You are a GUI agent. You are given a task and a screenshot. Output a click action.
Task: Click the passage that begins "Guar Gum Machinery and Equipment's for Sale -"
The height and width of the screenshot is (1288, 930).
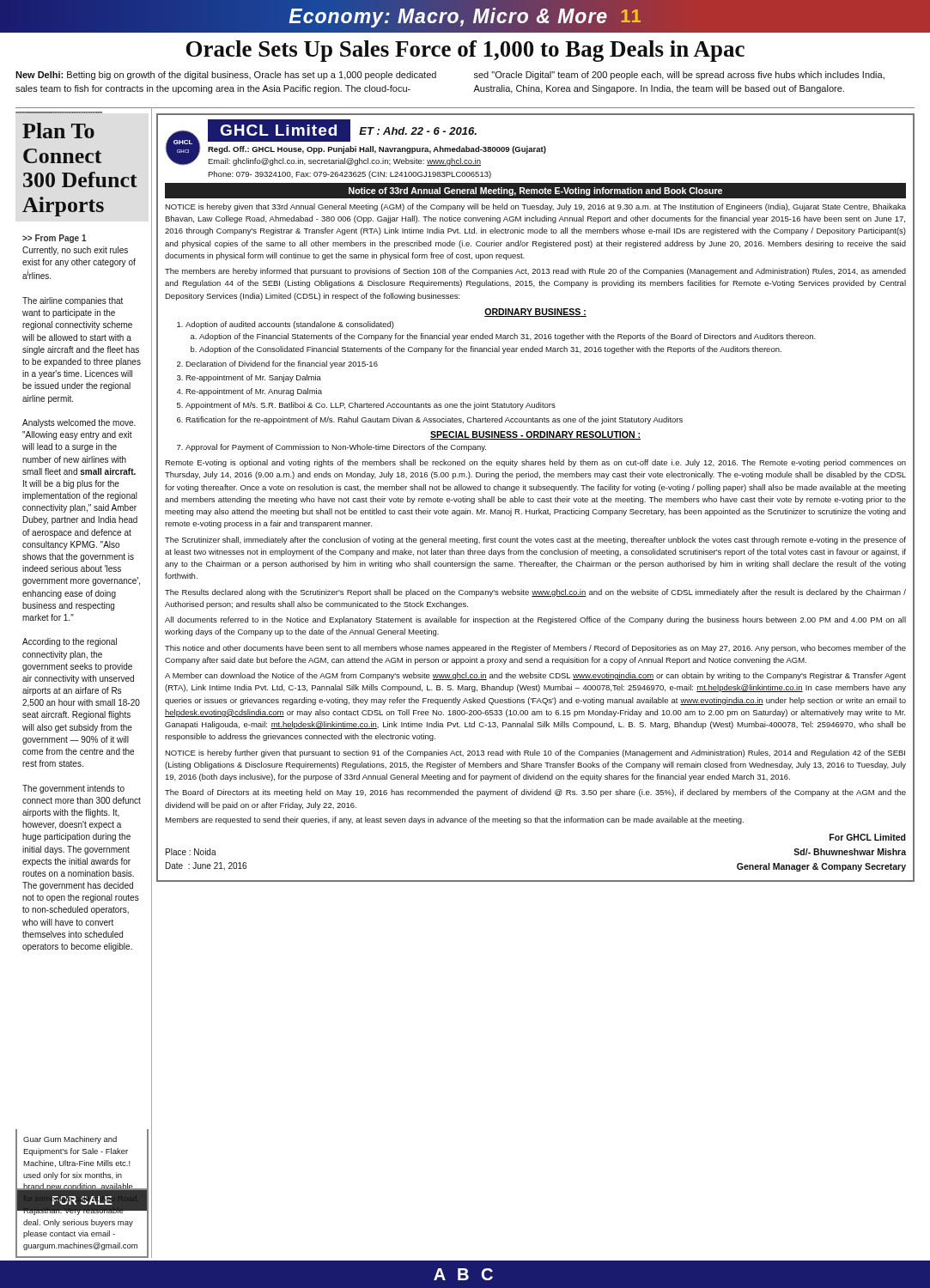tap(81, 1192)
